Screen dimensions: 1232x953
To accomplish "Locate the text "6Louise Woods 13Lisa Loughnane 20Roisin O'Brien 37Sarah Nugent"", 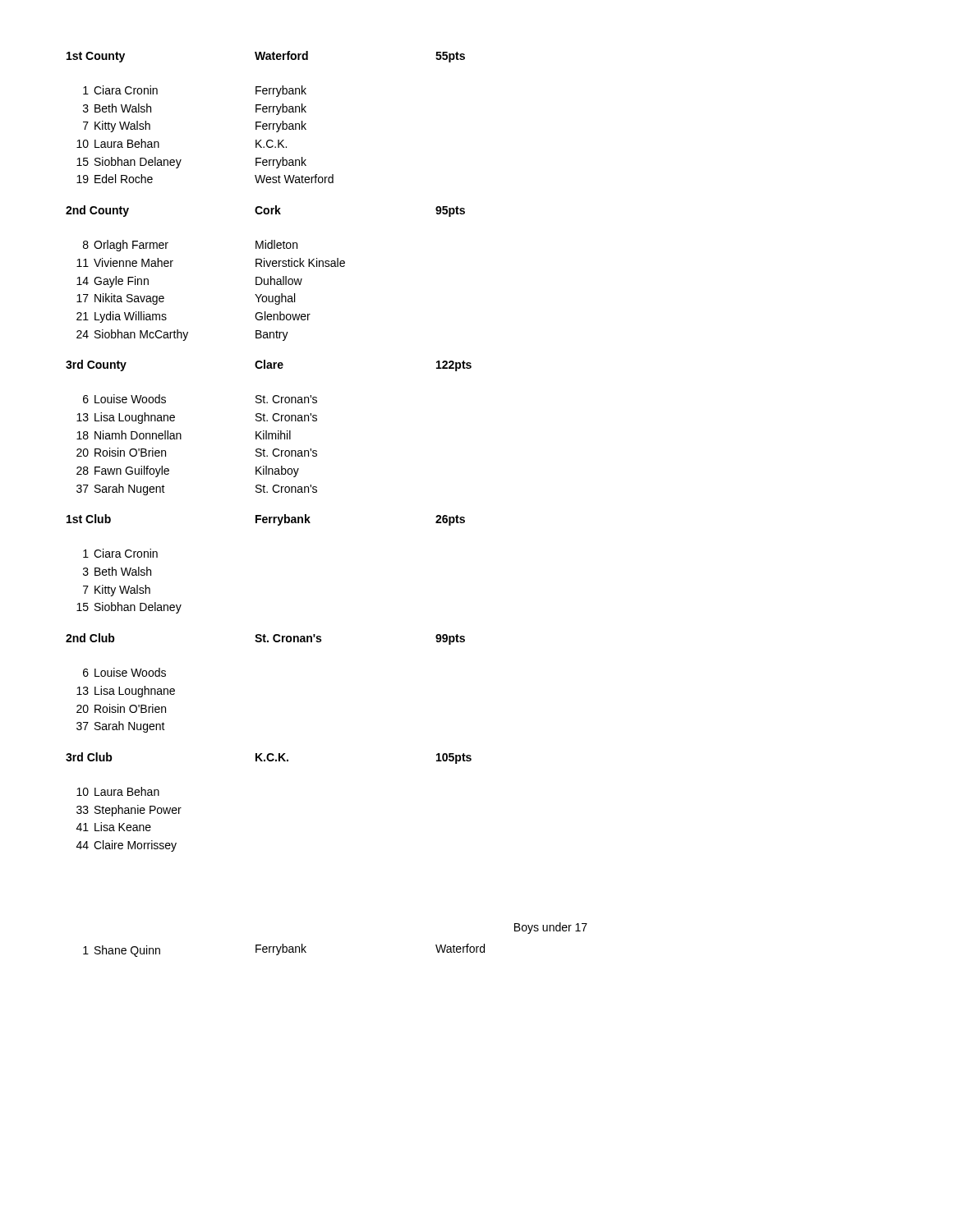I will (124, 672).
